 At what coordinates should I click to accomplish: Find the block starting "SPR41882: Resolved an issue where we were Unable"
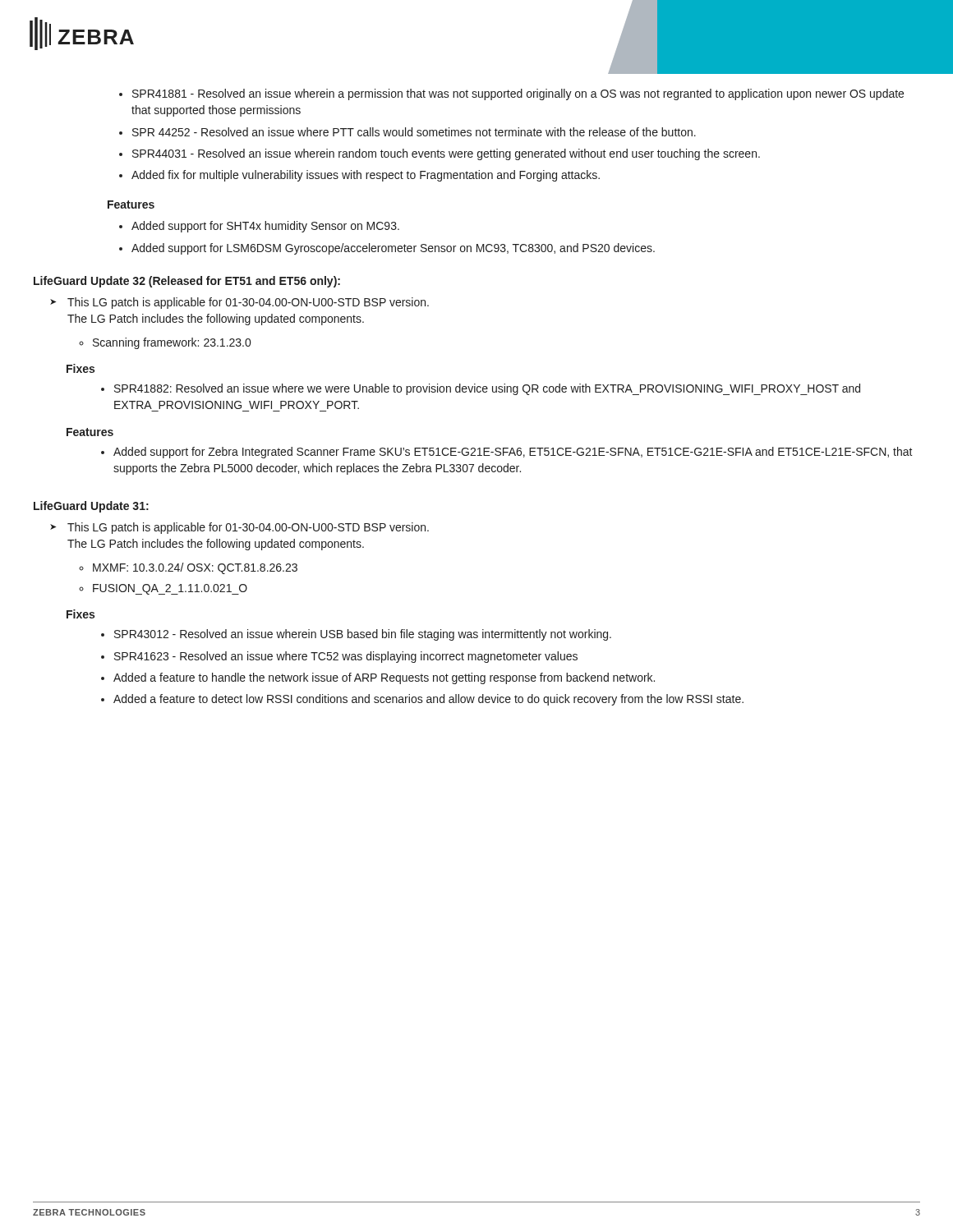[x=504, y=397]
